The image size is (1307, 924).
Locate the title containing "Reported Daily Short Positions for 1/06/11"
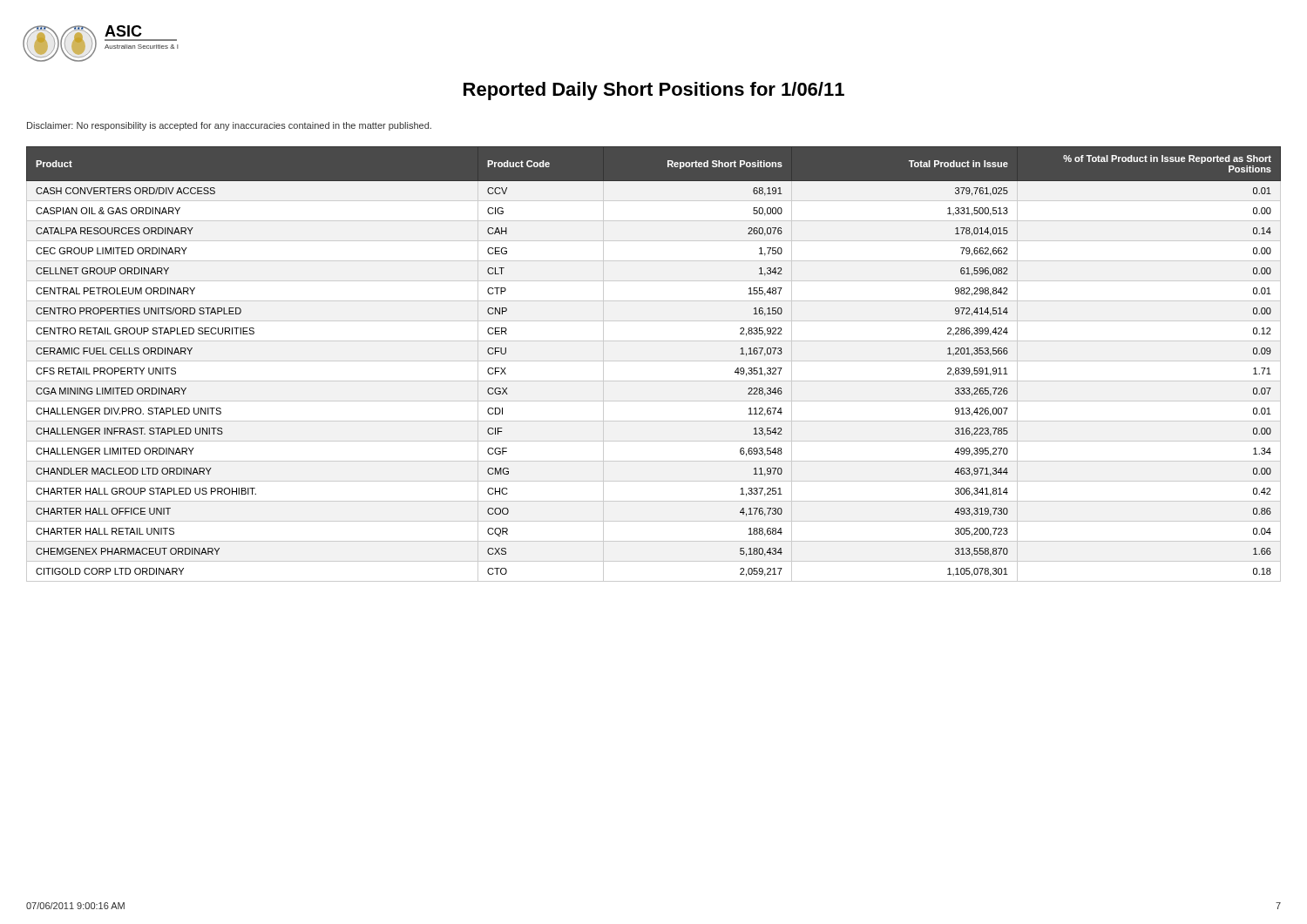click(x=654, y=89)
